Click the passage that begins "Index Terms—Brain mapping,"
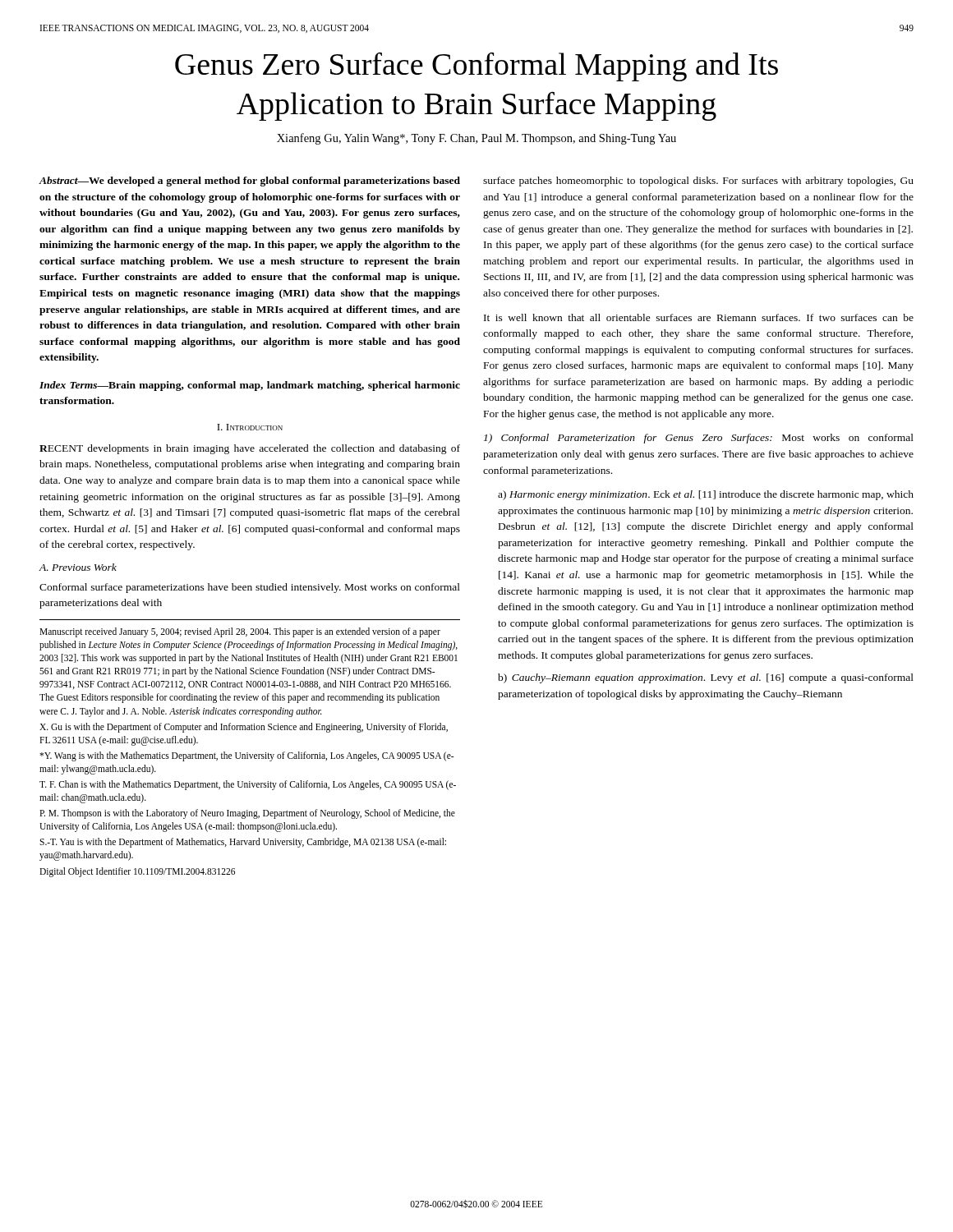 tap(250, 393)
